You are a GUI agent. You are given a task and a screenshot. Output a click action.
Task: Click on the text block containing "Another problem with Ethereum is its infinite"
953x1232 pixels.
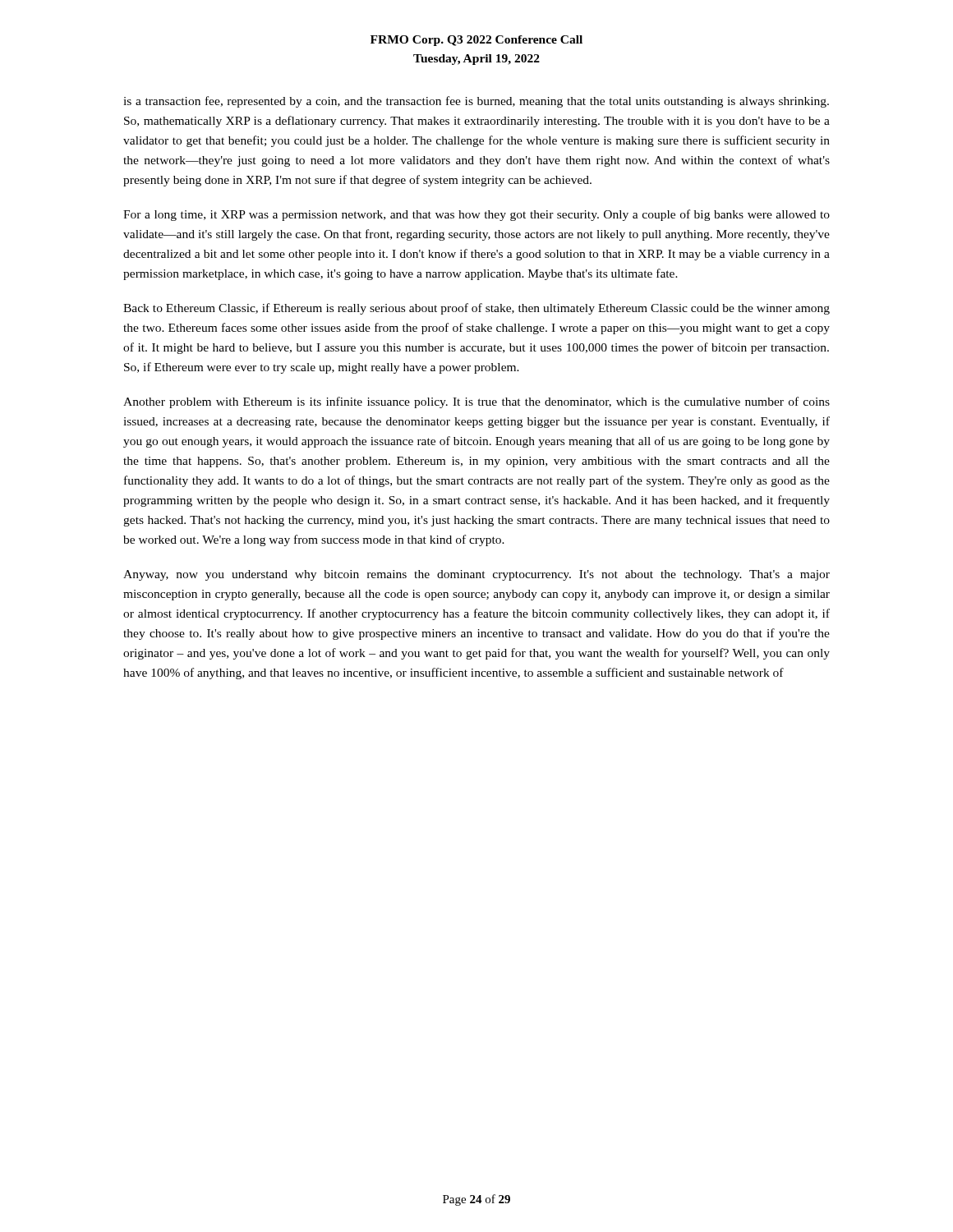click(476, 470)
